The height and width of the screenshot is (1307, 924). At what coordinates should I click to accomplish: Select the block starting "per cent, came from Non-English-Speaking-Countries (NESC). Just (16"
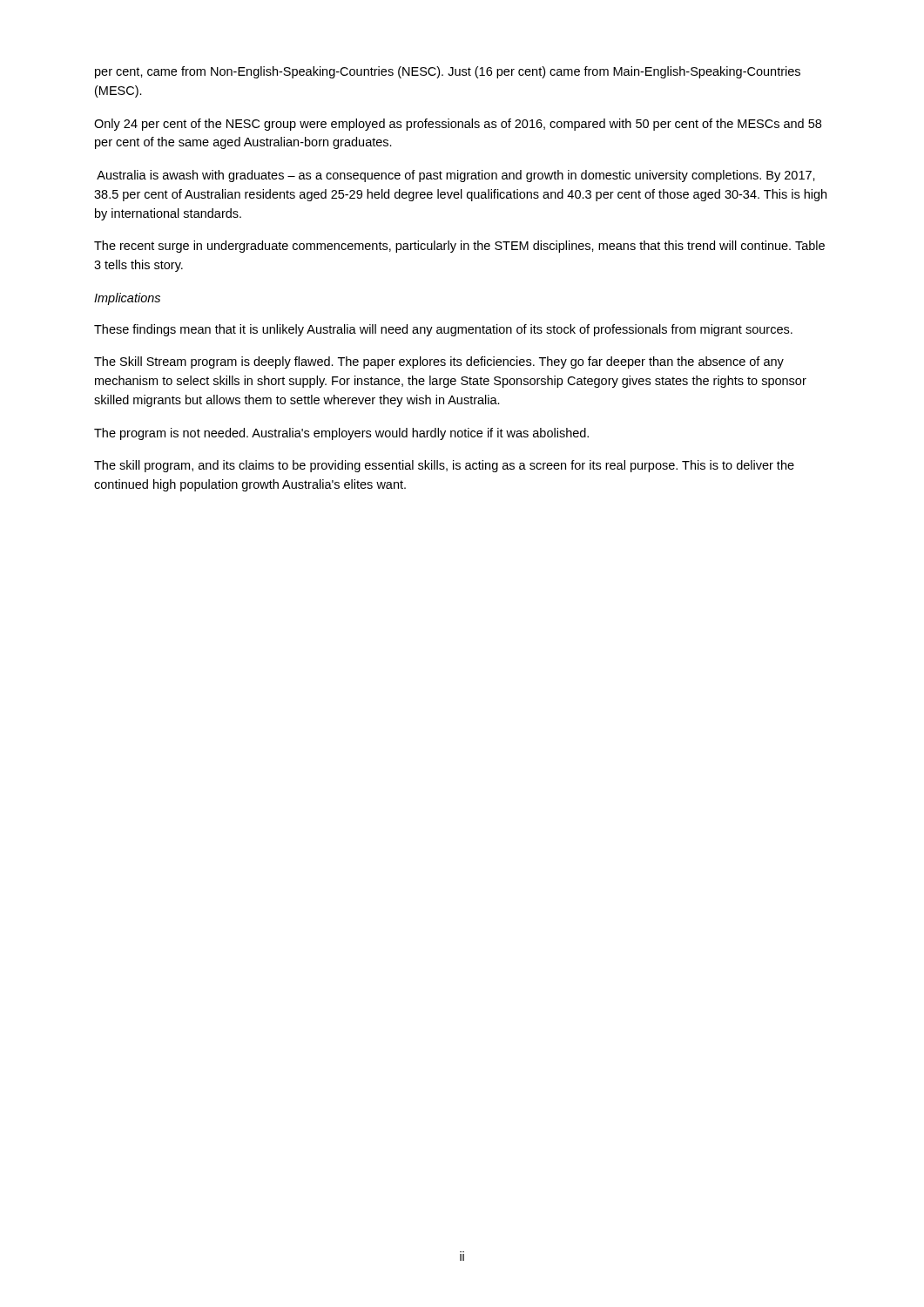click(447, 81)
